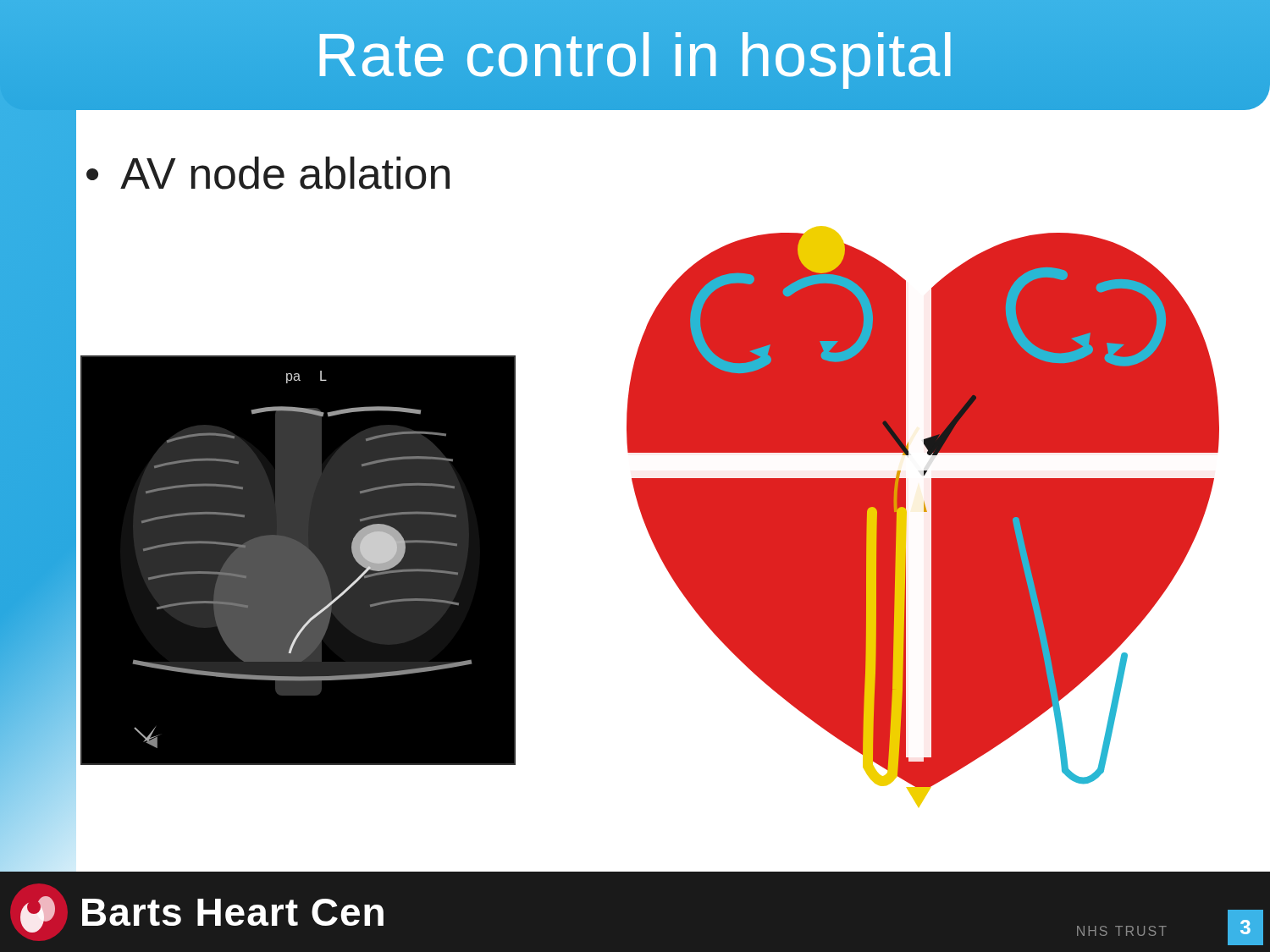Viewport: 1270px width, 952px height.
Task: Click on the illustration
Action: [x=923, y=495]
